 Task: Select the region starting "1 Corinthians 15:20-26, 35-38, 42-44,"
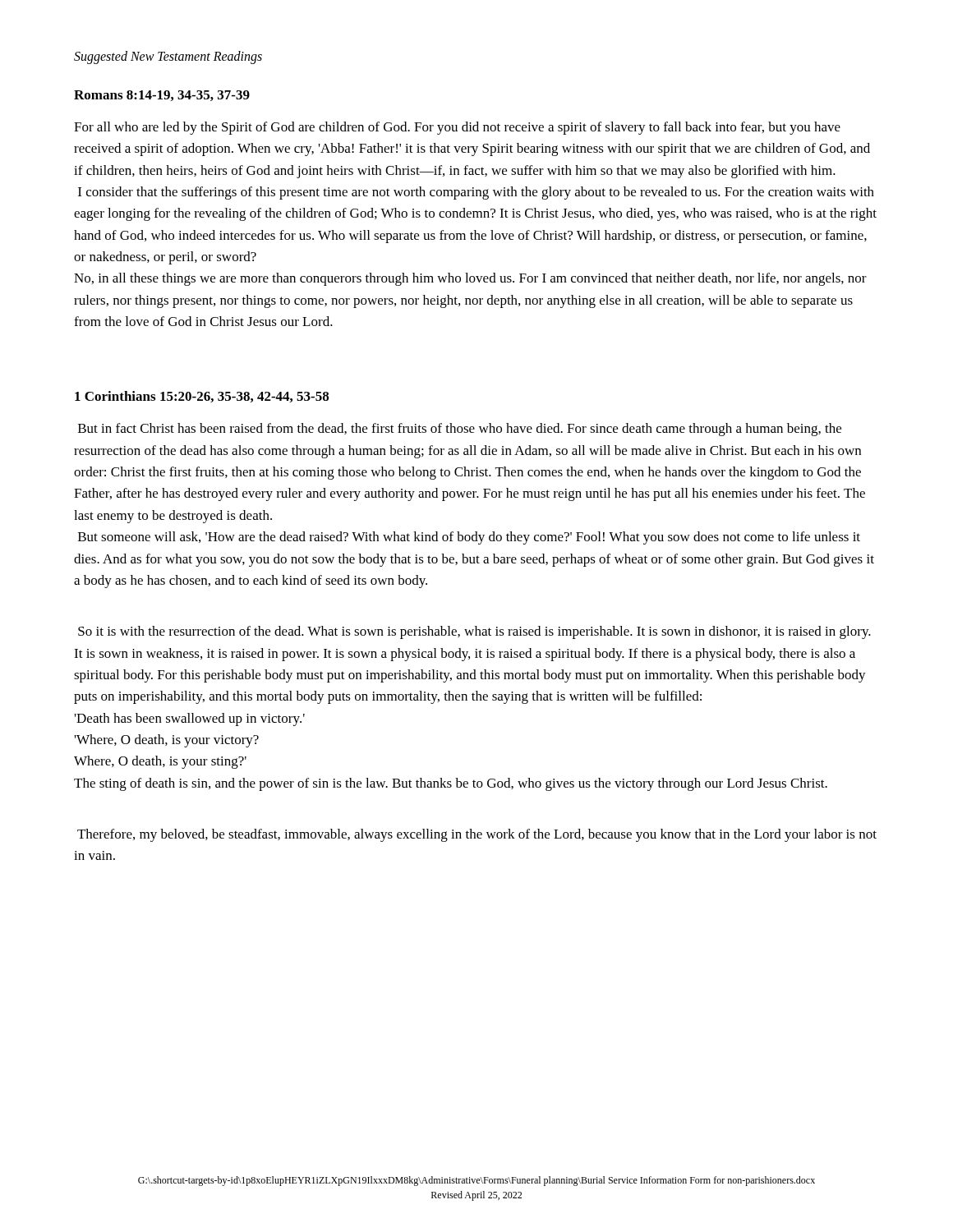tap(202, 397)
